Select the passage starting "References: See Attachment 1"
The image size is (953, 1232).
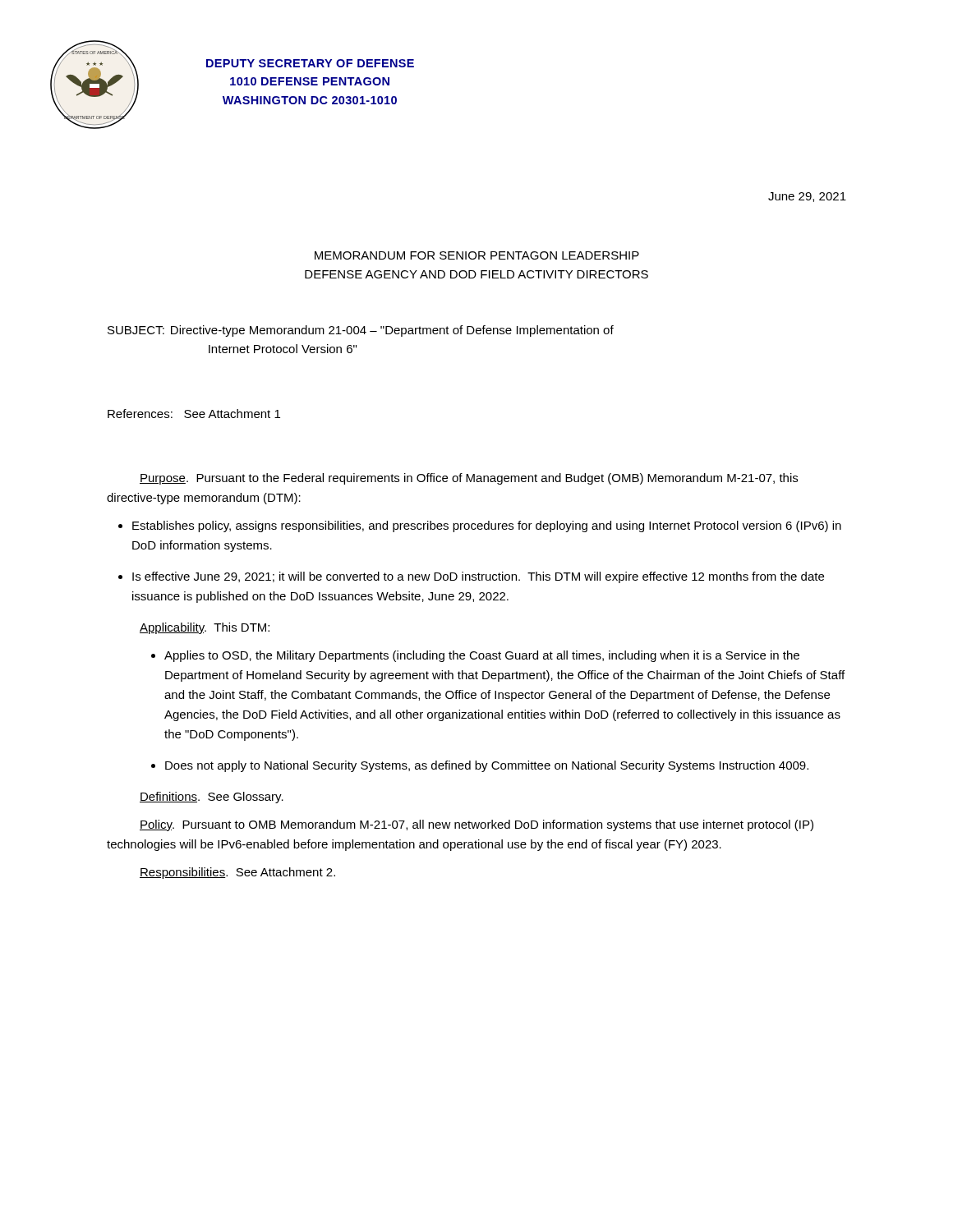[194, 414]
